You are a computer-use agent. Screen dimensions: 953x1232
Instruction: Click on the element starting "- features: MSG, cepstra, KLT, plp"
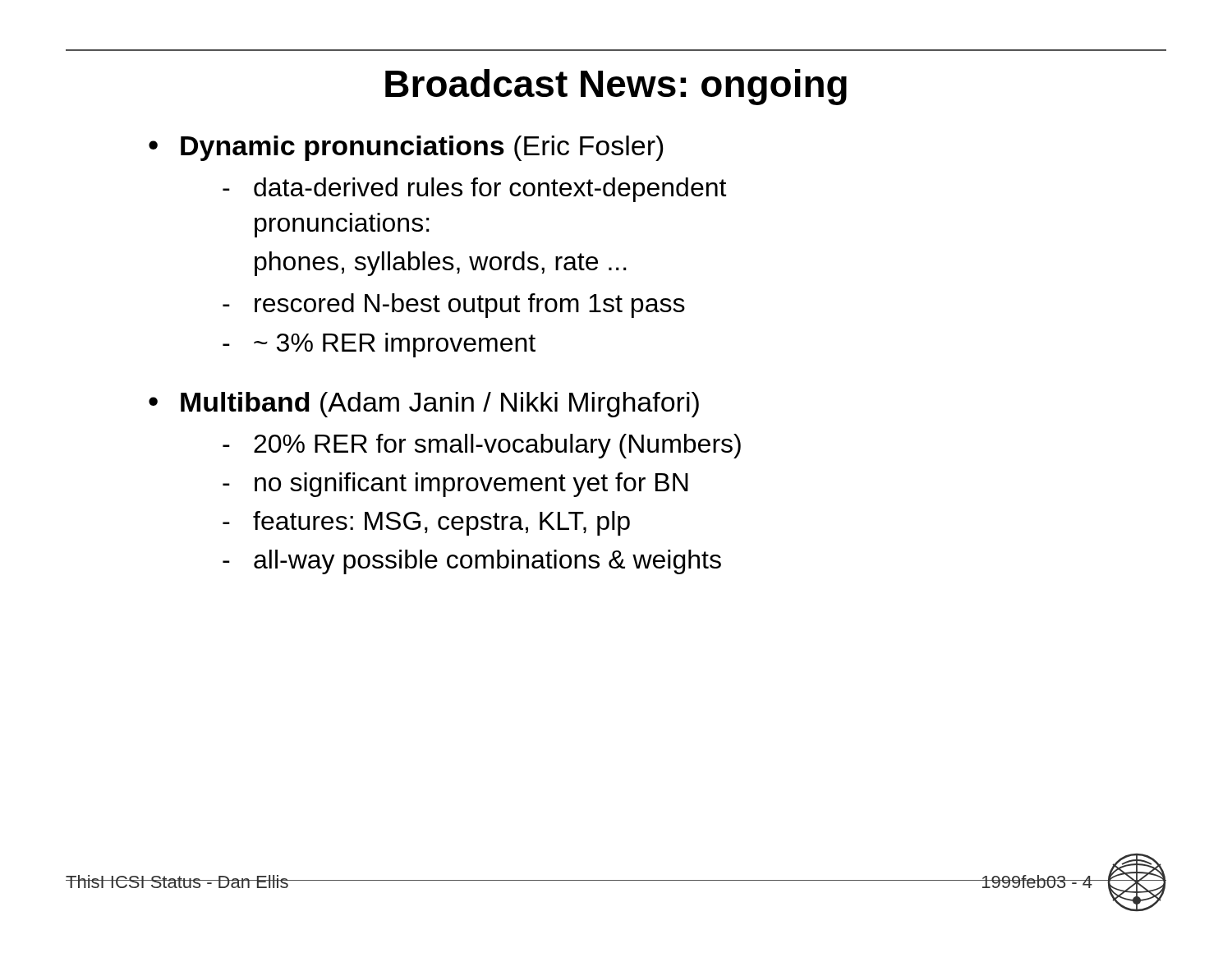[x=426, y=523]
